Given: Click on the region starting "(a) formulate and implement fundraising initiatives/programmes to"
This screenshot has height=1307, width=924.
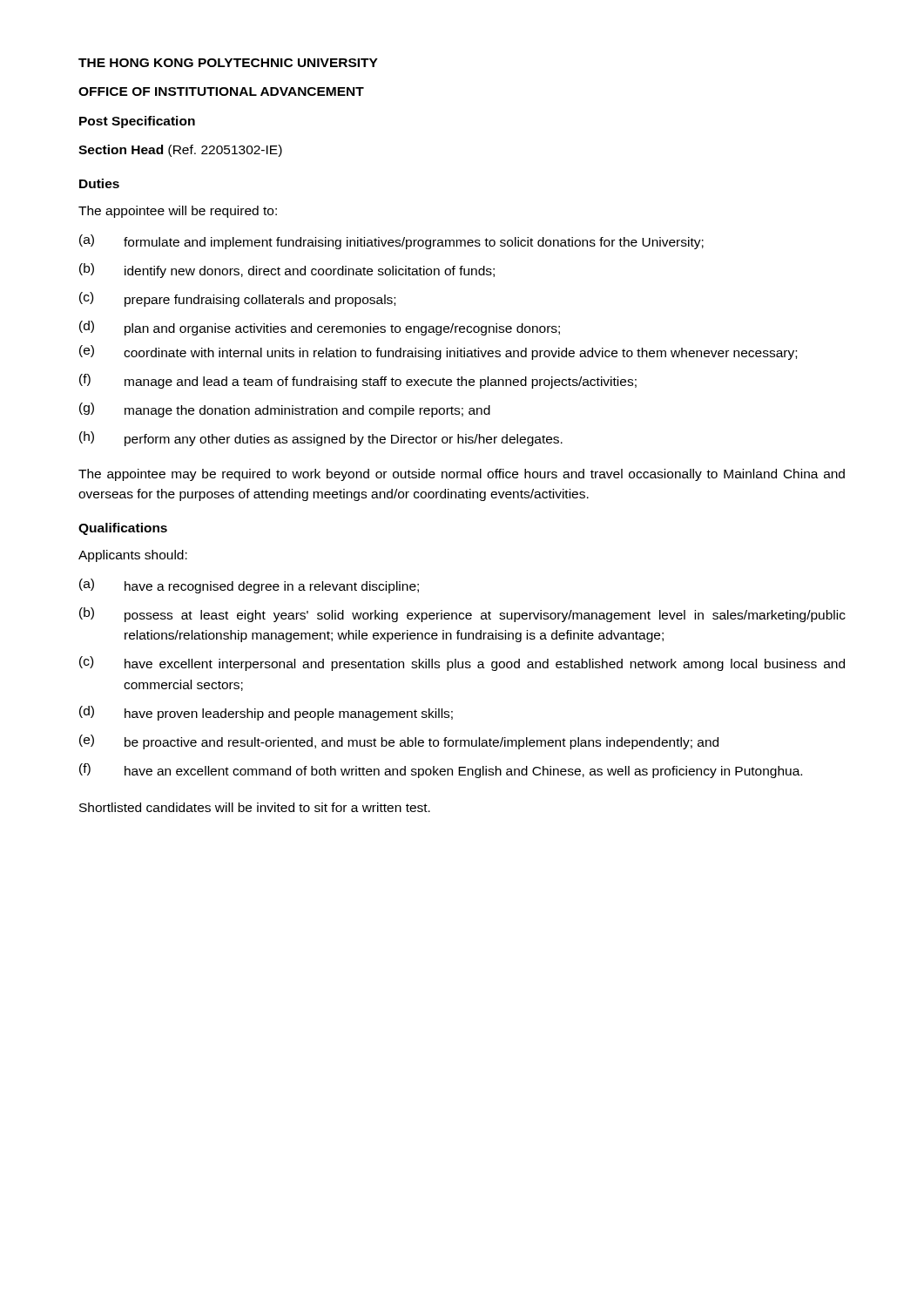Looking at the screenshot, I should tap(462, 241).
